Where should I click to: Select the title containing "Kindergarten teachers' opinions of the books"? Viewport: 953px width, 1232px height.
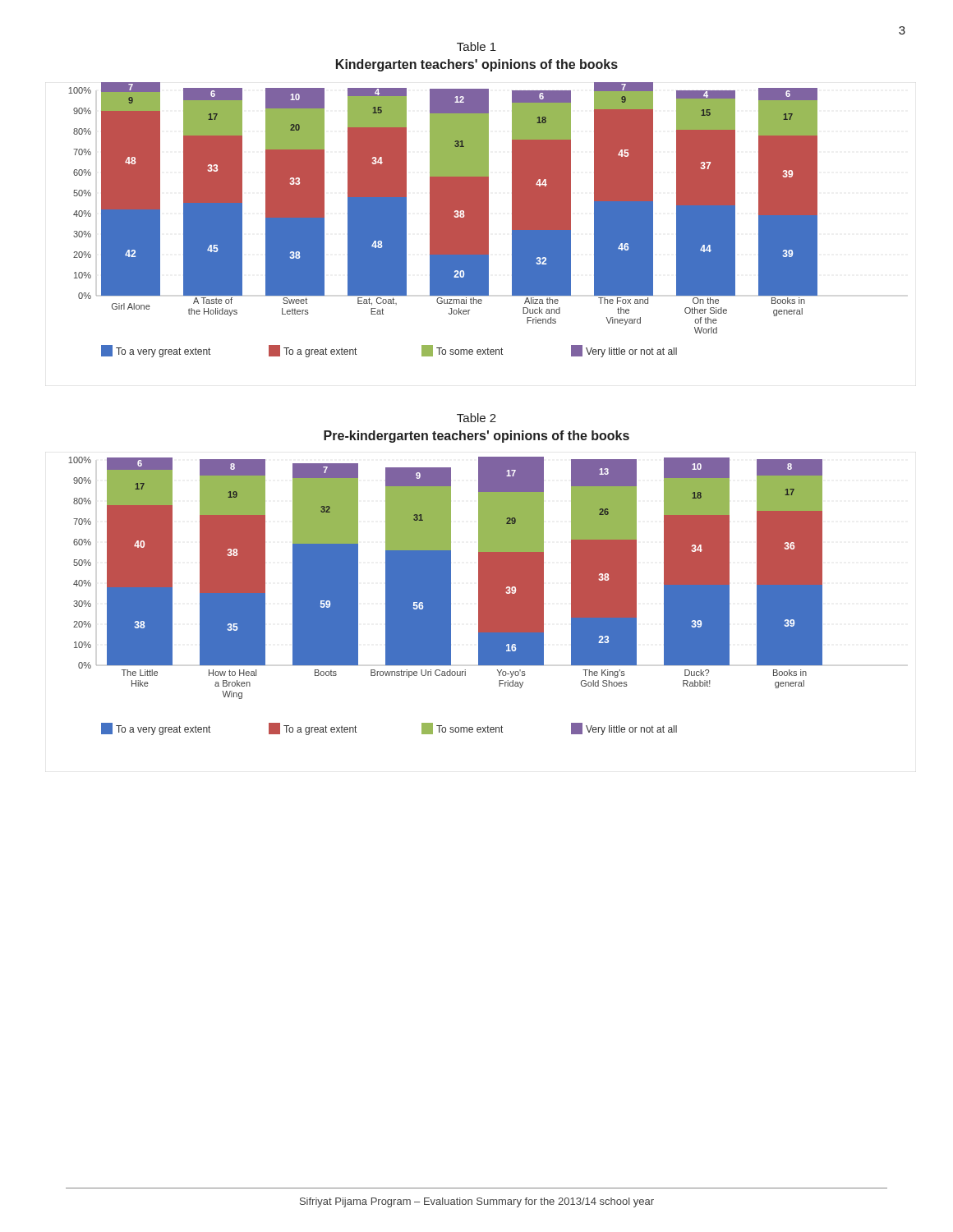[x=476, y=64]
